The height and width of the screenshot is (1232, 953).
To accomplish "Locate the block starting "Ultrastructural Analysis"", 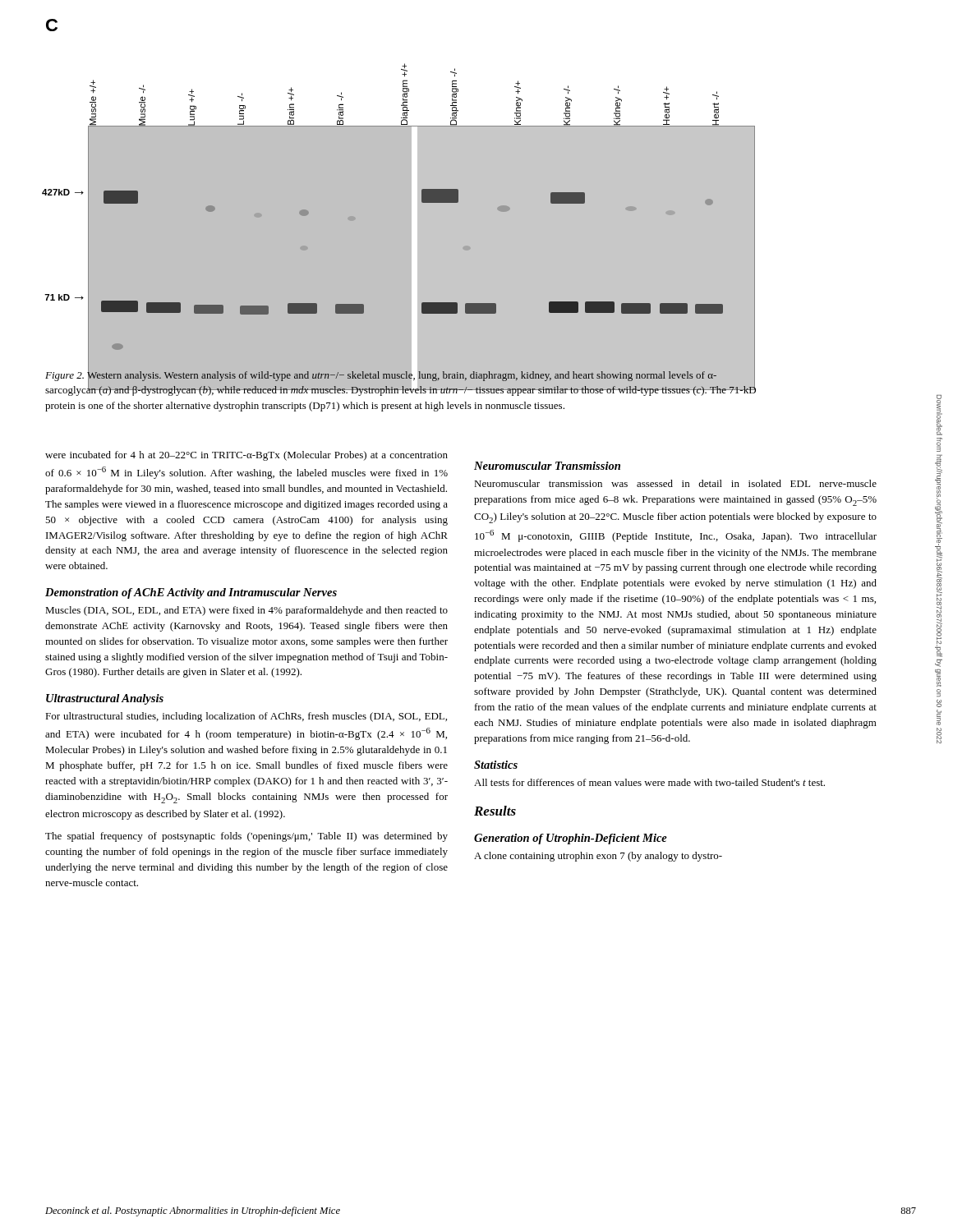I will coord(104,698).
